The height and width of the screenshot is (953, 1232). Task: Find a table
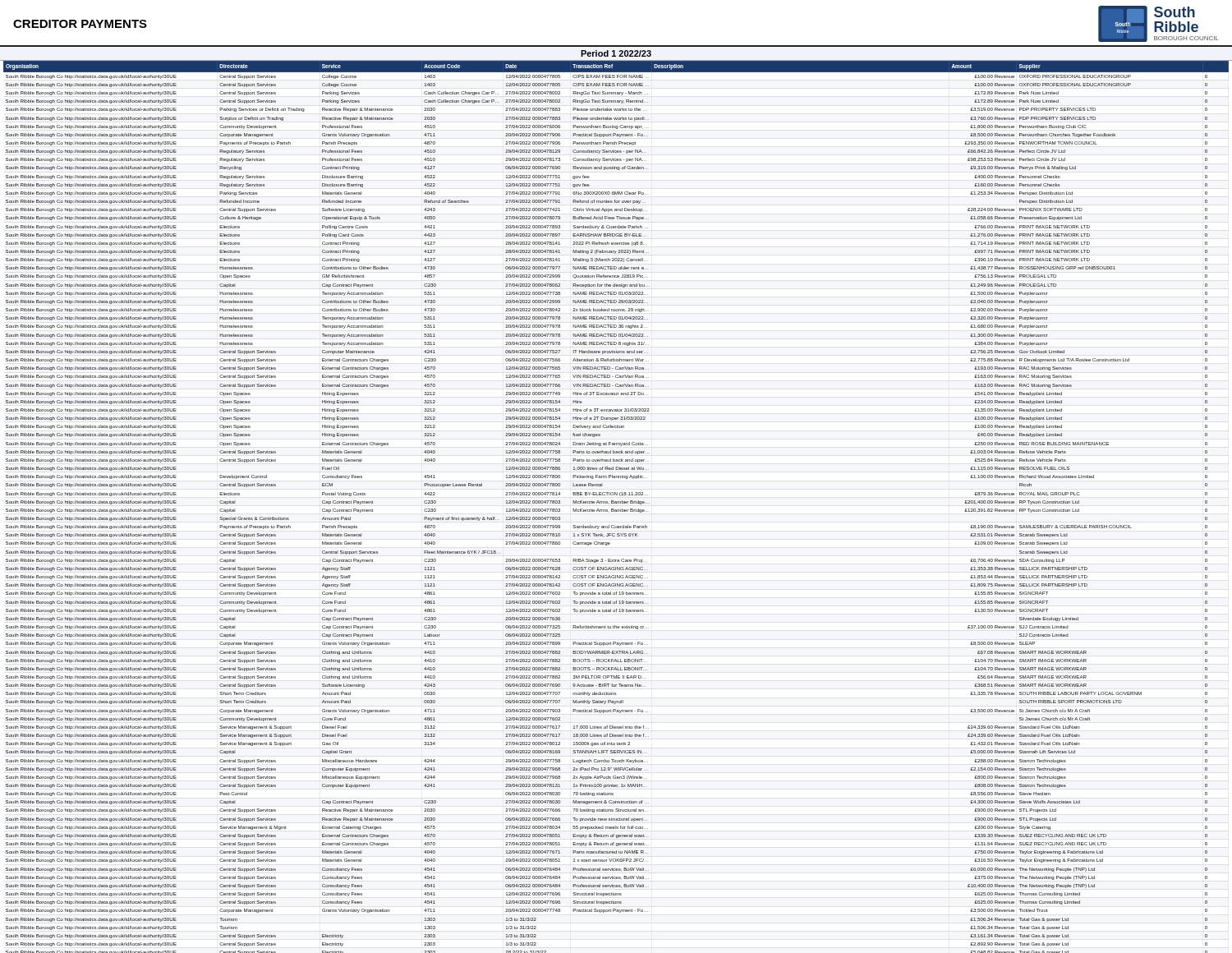pos(616,507)
